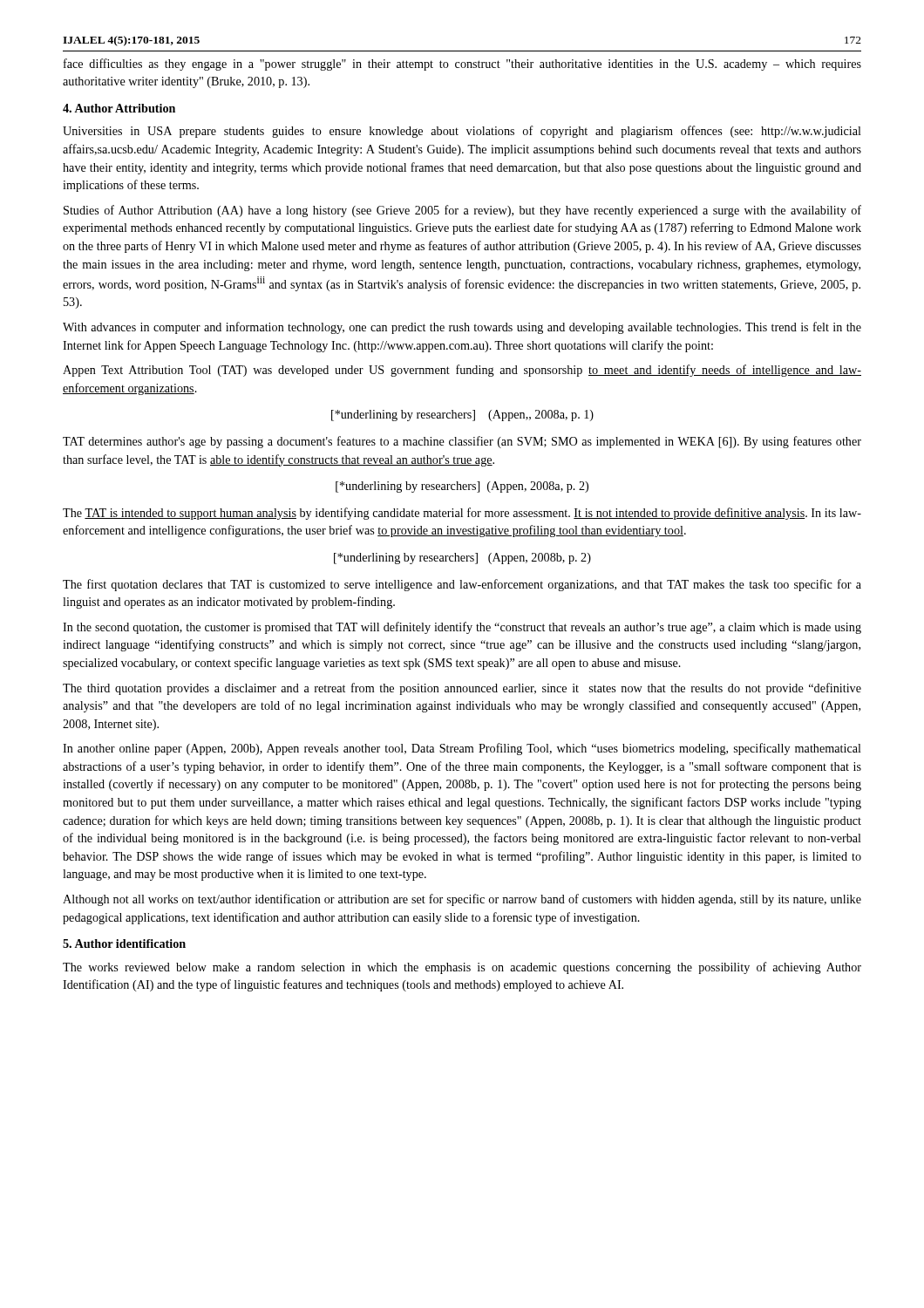Navigate to the element starting "In the second quotation, the"
924x1308 pixels.
click(462, 645)
